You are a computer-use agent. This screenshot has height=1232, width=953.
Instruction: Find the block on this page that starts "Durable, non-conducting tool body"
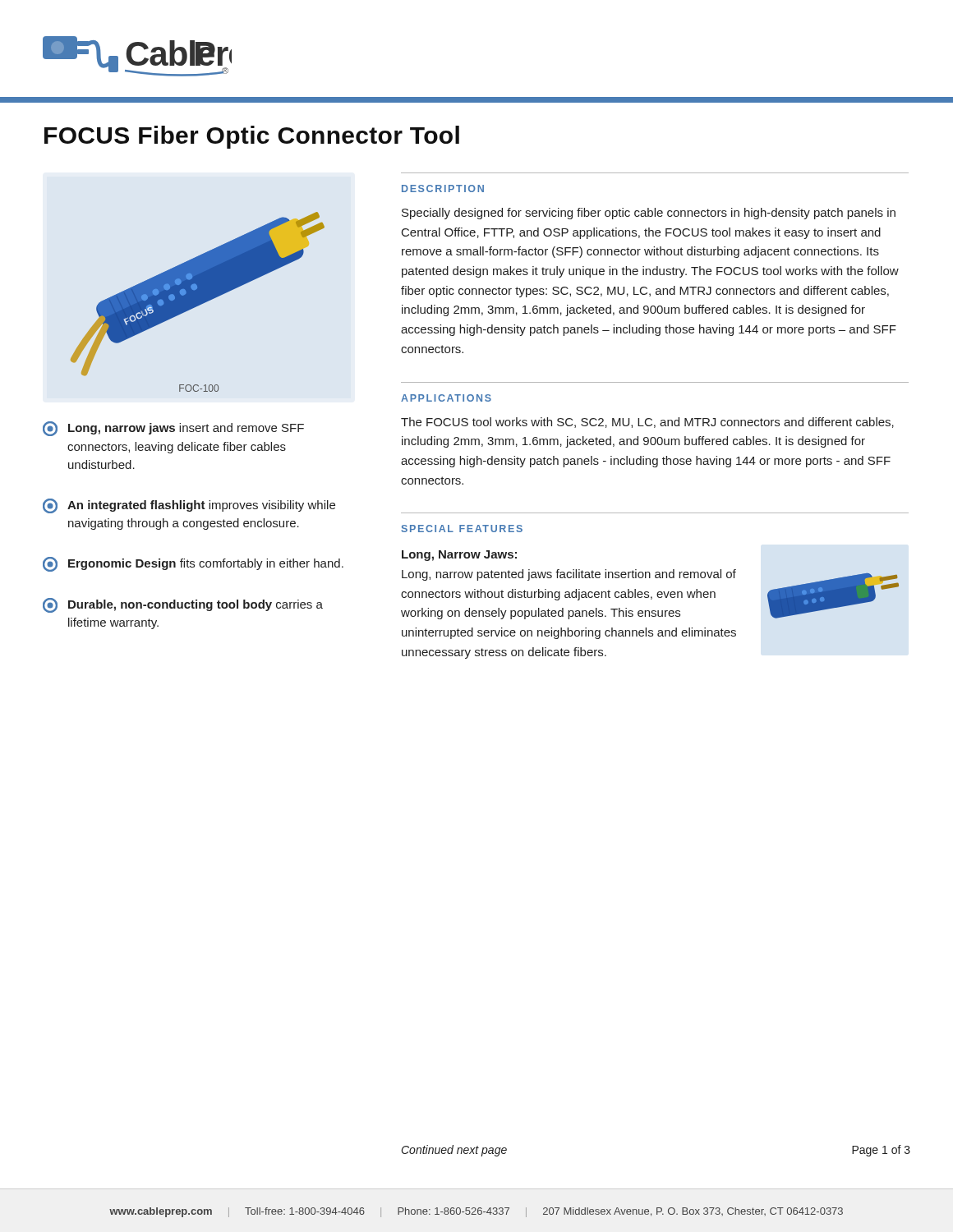(199, 614)
